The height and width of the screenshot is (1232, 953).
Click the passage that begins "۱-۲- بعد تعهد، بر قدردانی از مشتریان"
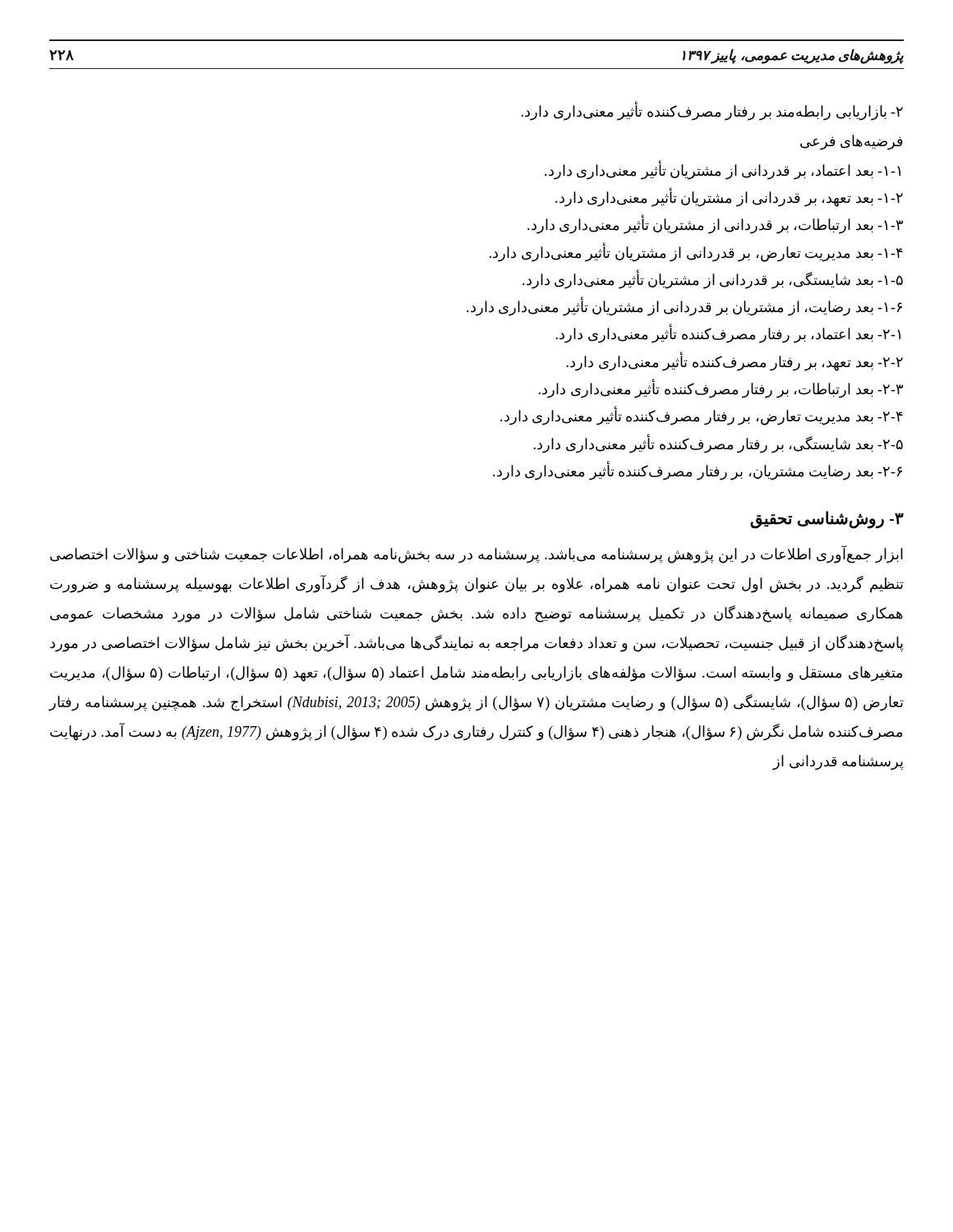click(x=729, y=198)
